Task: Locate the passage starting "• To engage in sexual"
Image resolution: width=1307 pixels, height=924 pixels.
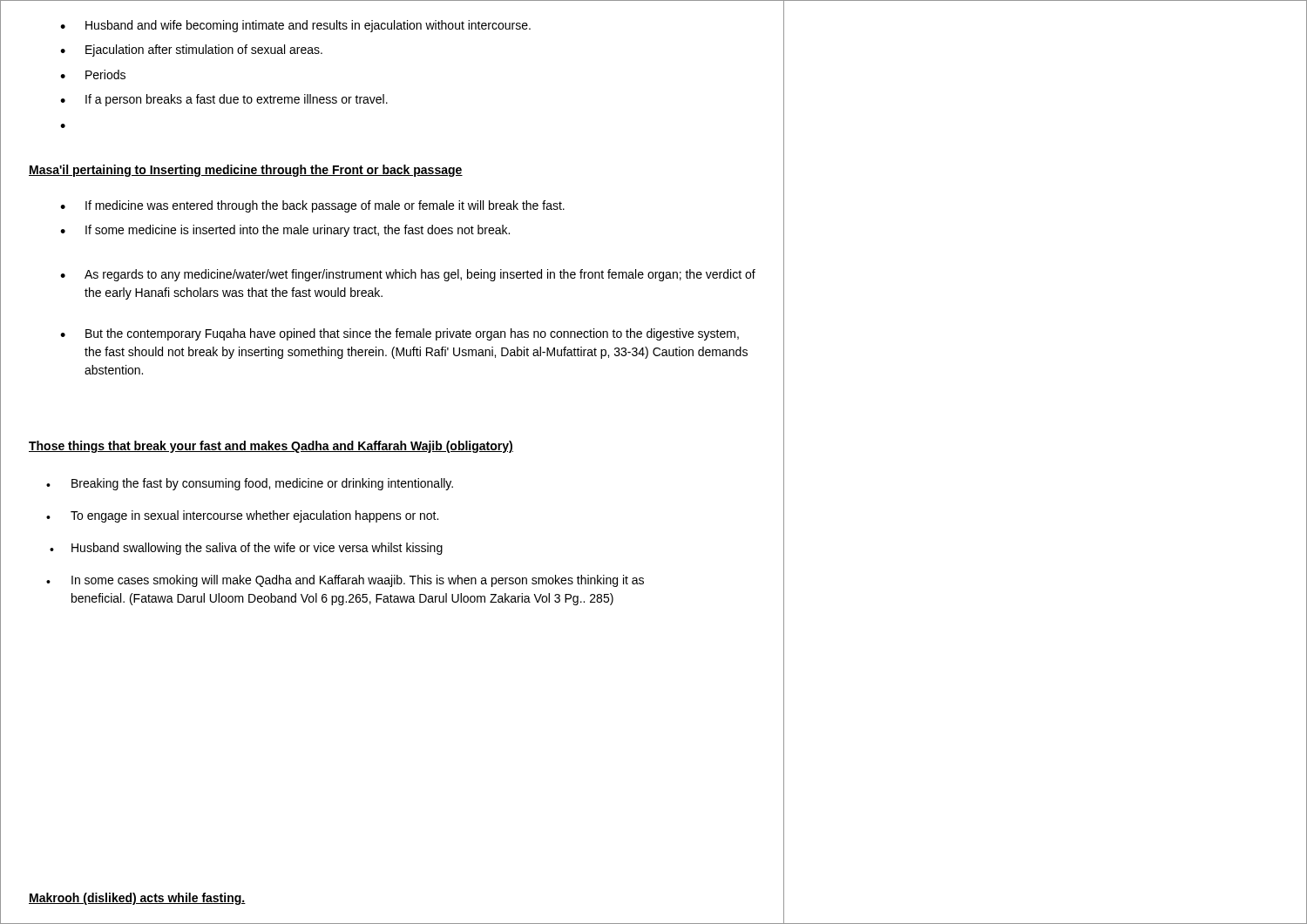Action: coord(401,517)
